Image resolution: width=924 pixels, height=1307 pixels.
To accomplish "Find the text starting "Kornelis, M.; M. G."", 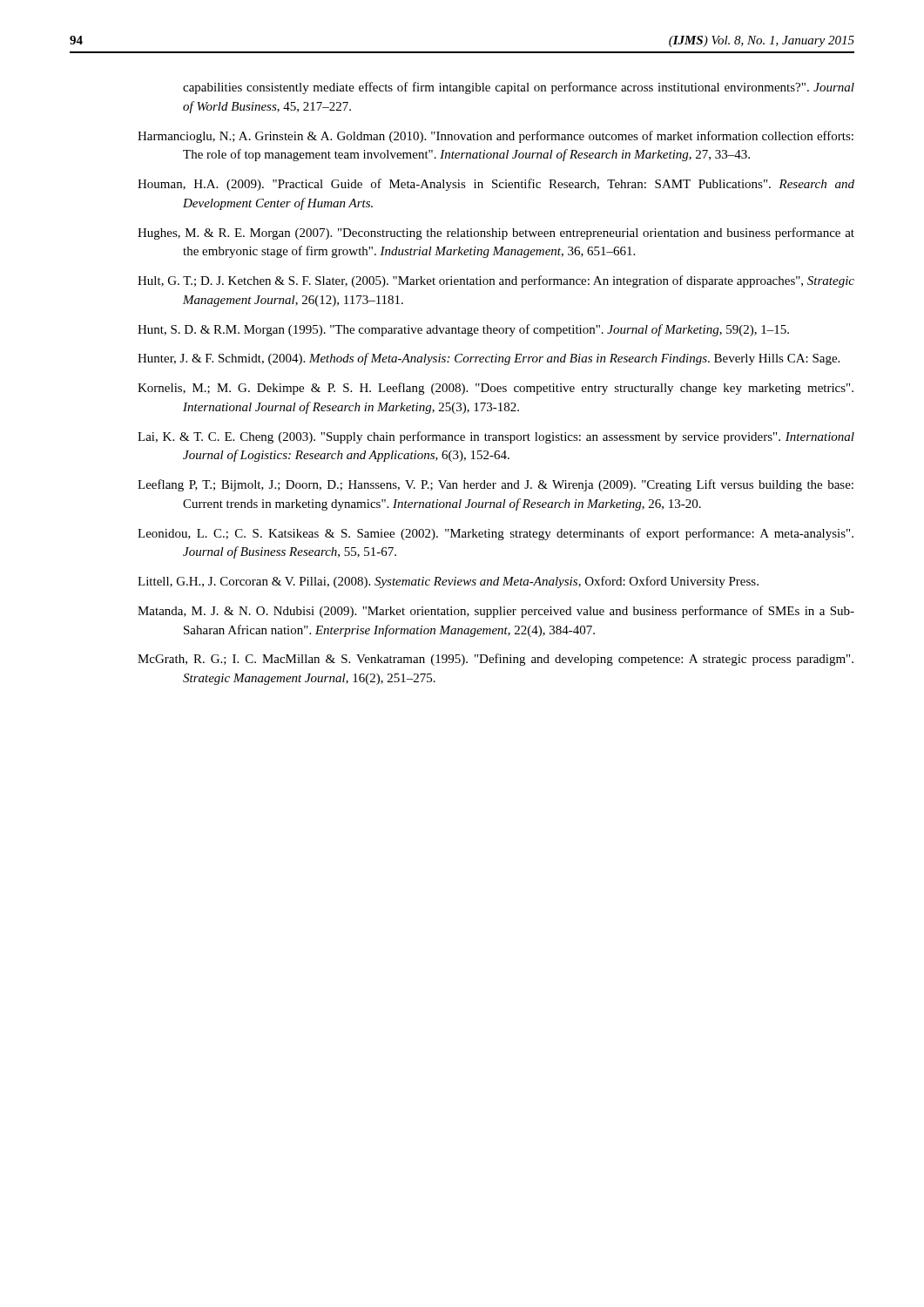I will tap(496, 397).
